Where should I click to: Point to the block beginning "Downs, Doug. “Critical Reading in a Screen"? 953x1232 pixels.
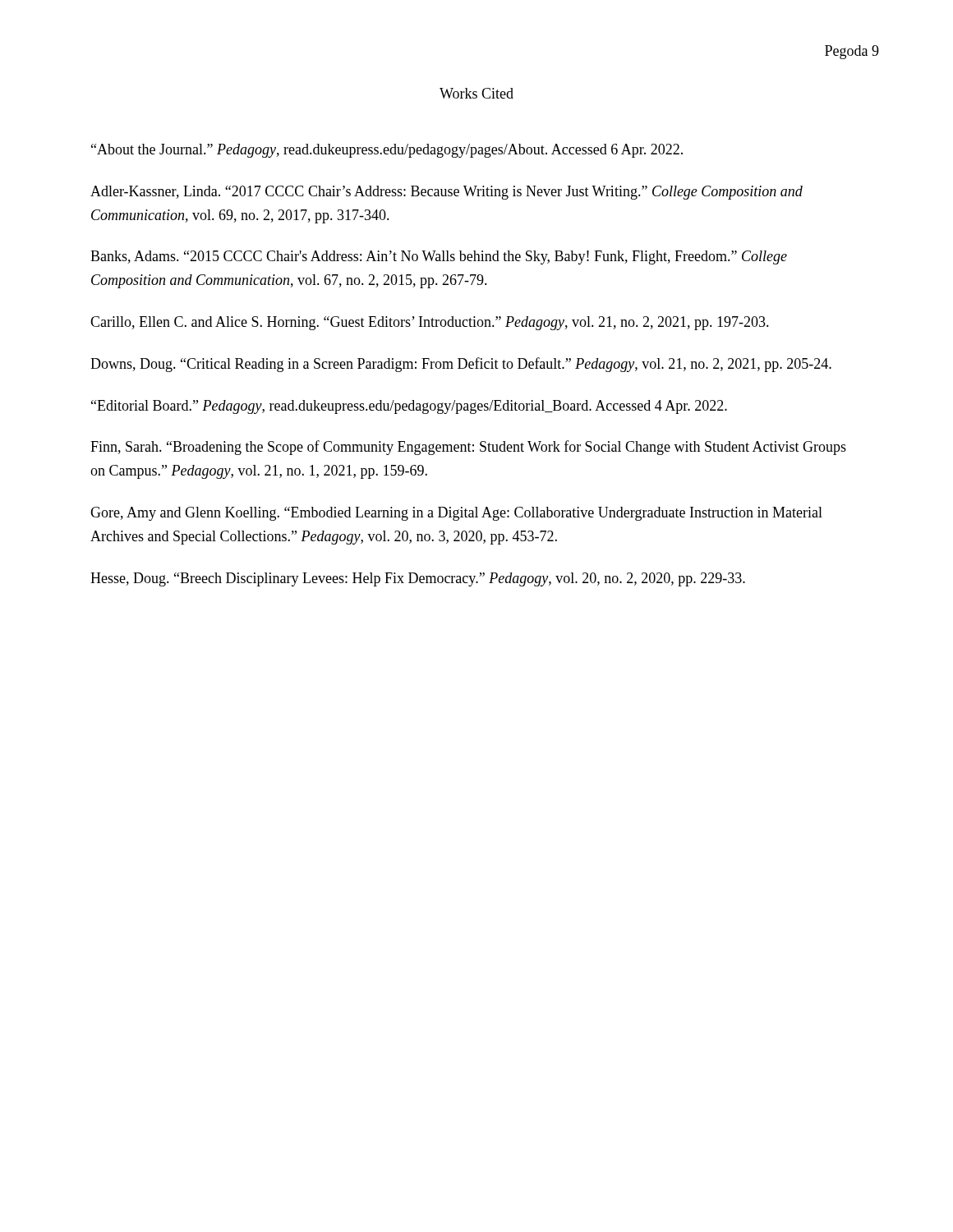476,364
